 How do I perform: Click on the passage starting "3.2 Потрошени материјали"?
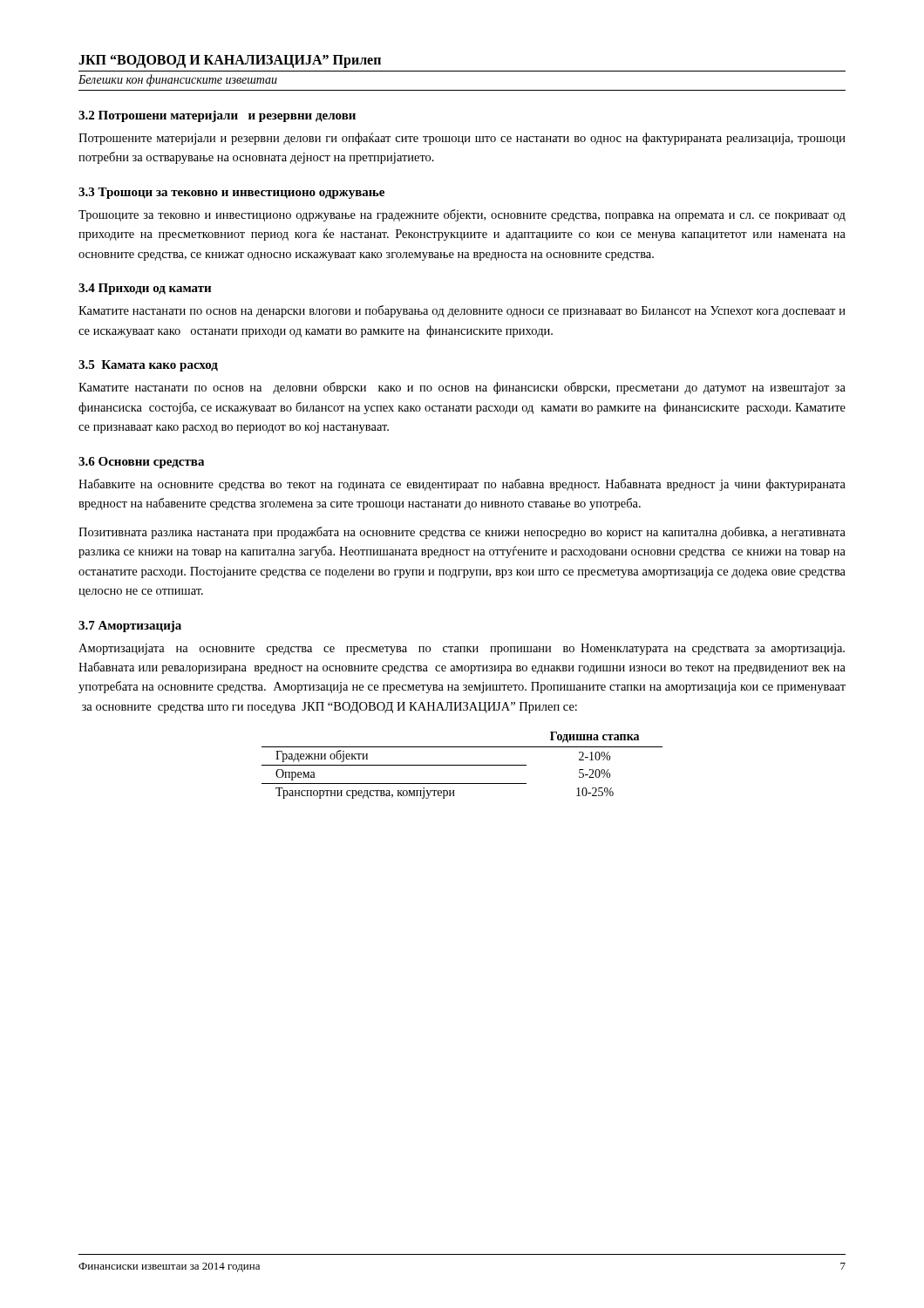[x=217, y=115]
